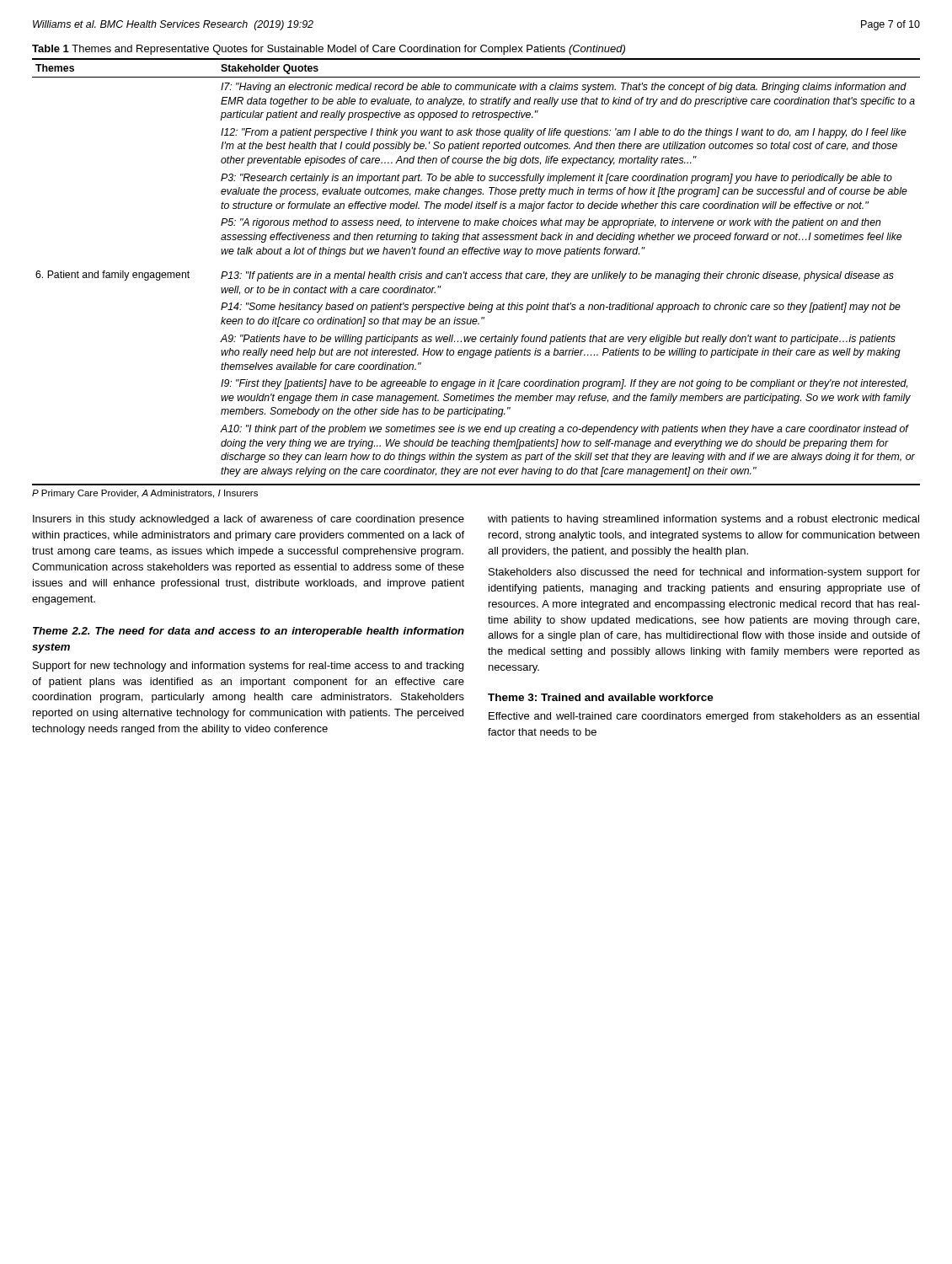Find the table that mentions "Stakeholder Quotes"

[476, 272]
